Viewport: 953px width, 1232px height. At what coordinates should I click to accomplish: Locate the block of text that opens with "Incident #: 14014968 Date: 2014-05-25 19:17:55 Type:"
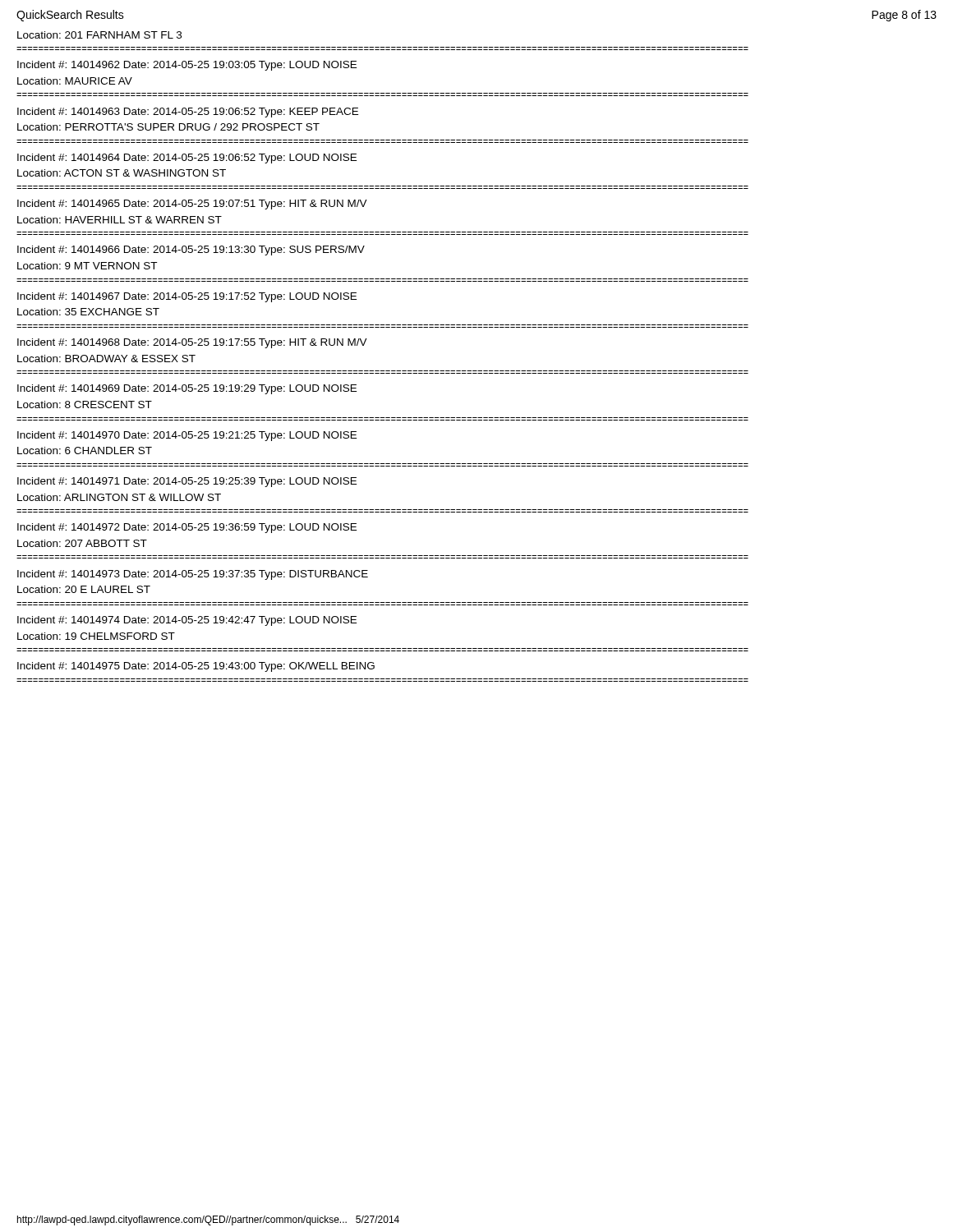192,343
